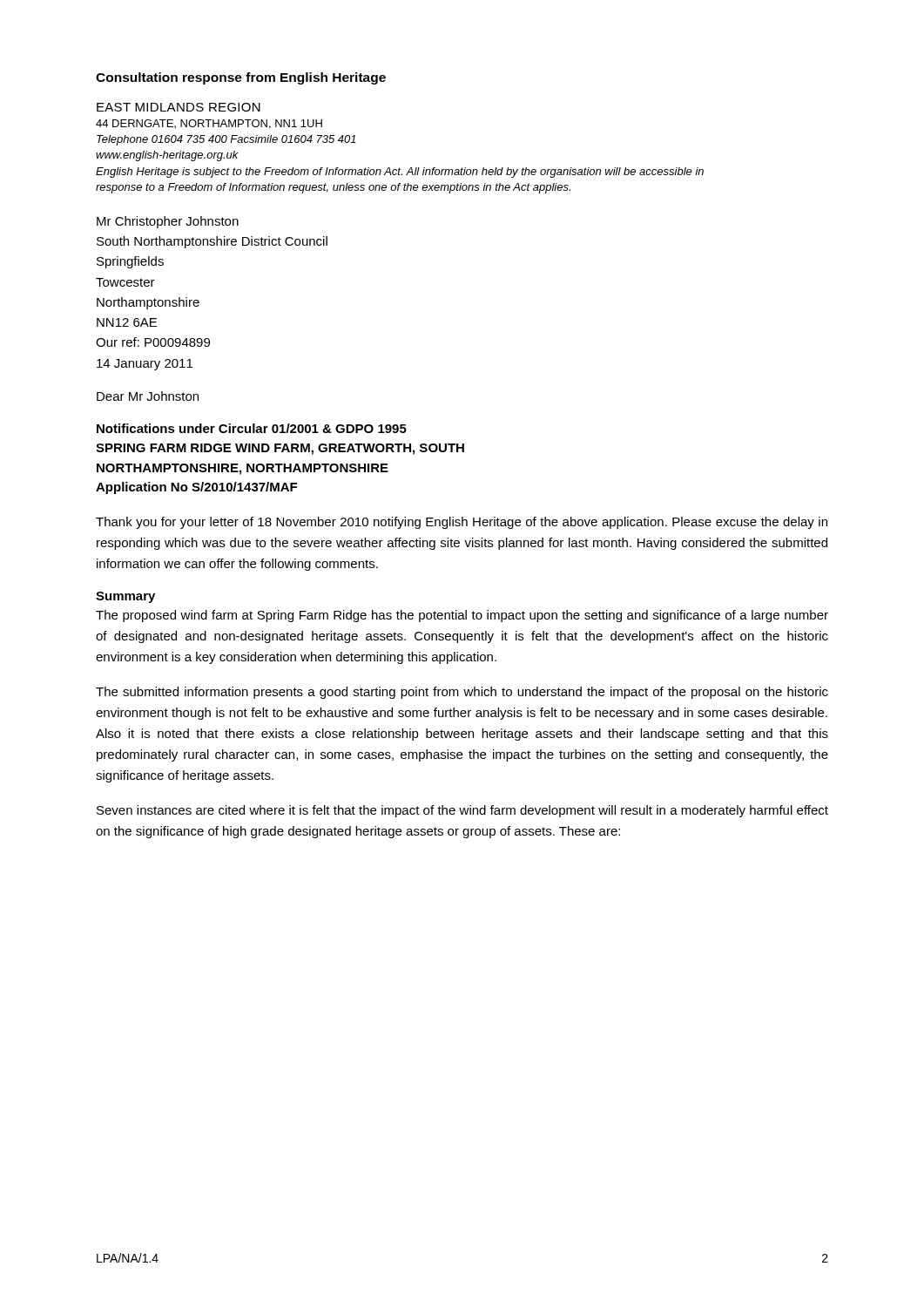Where is the passage that starts "Mr Christopher Johnston South"?
The width and height of the screenshot is (924, 1307).
pos(168,222)
